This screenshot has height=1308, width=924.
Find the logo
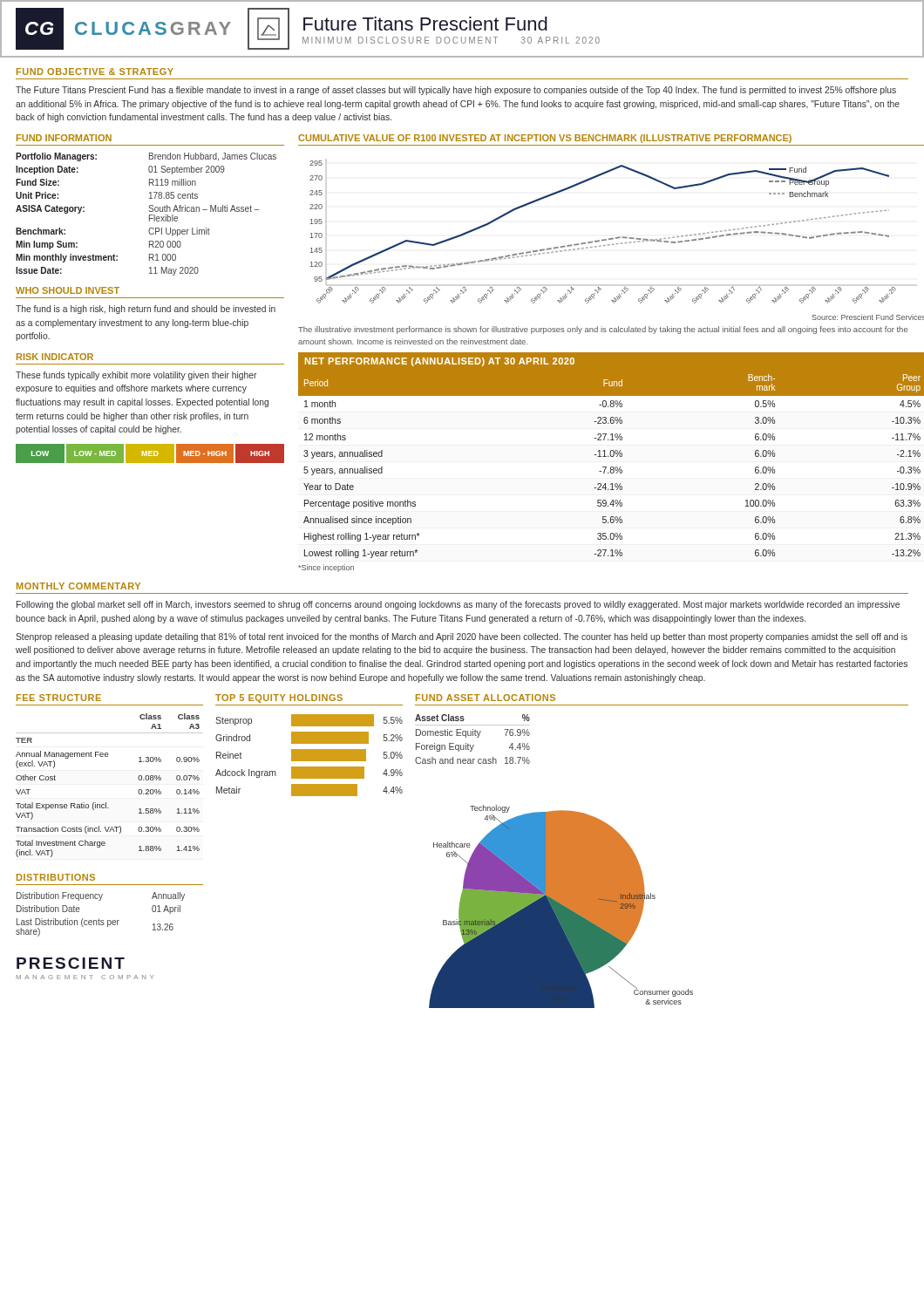(109, 968)
